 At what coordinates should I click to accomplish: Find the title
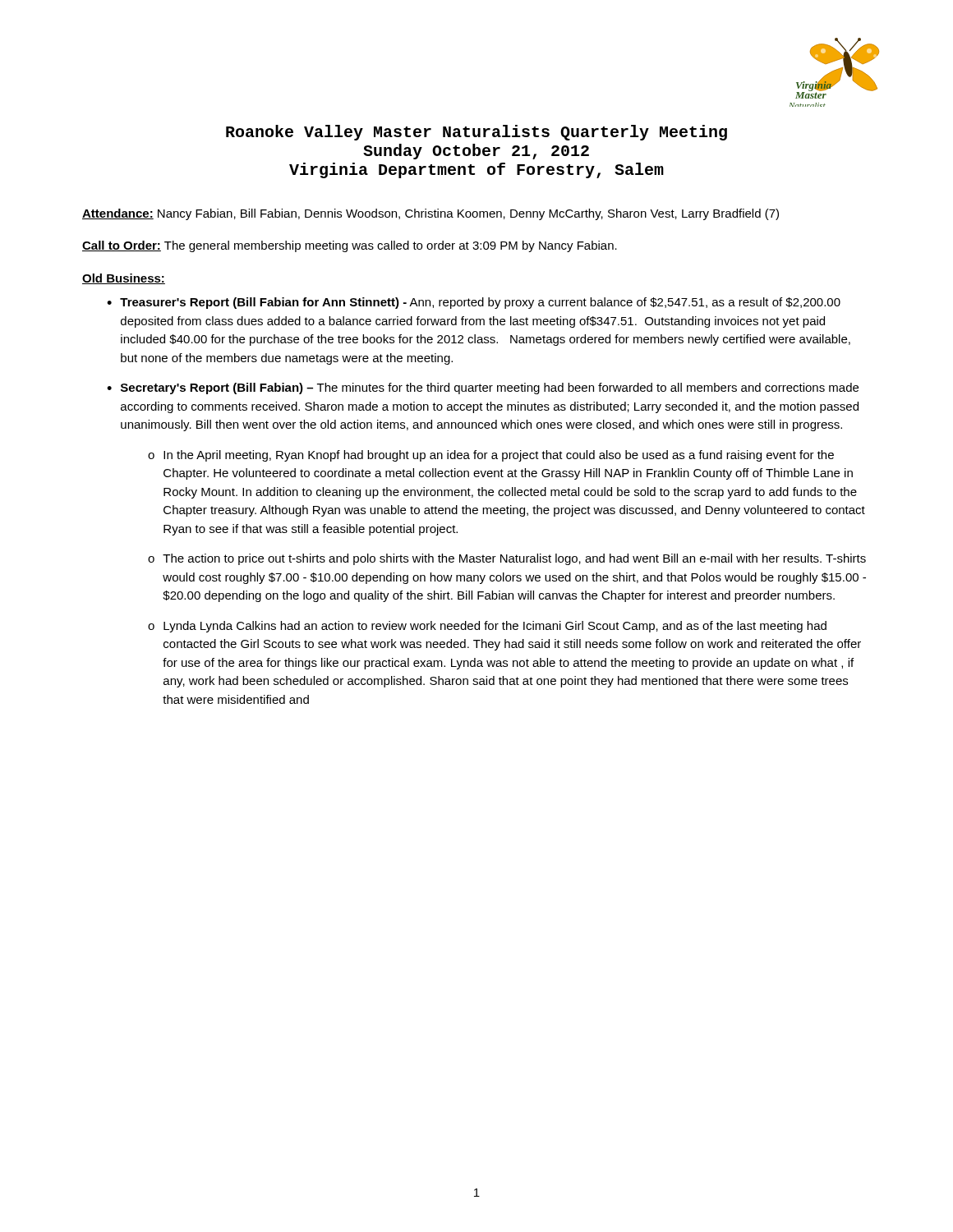point(476,152)
